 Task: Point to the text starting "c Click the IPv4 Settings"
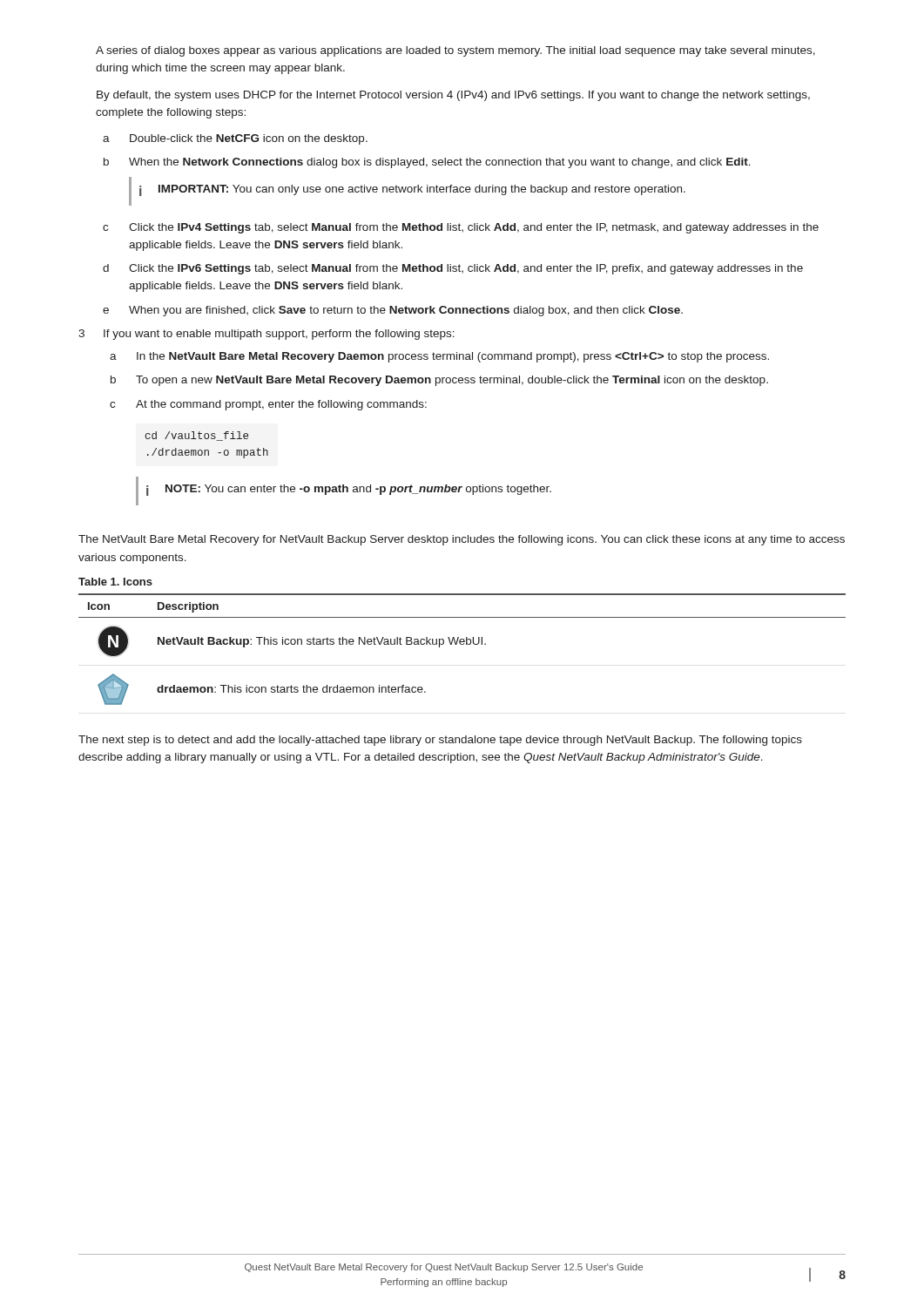[471, 236]
